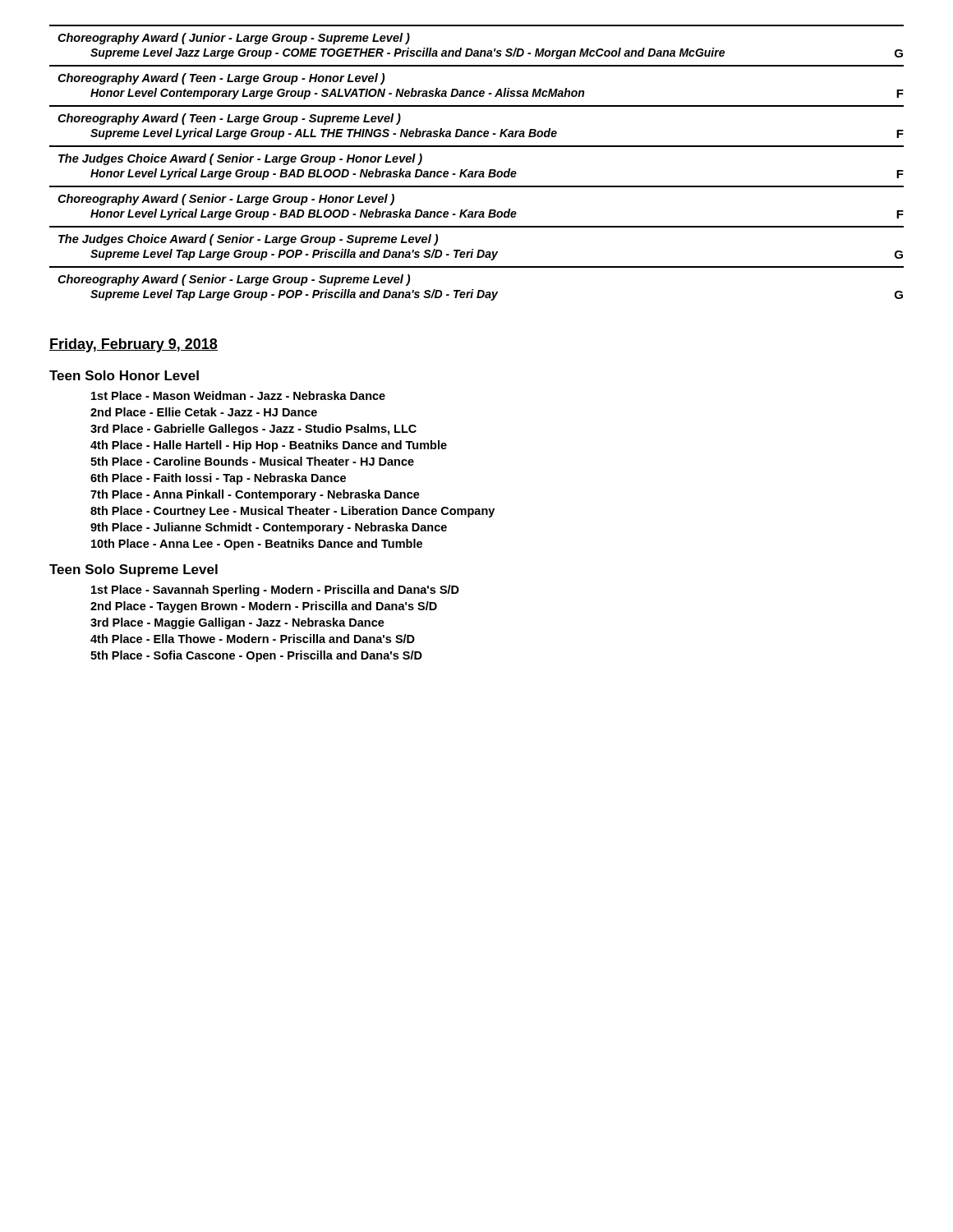Click the passage that begins "Choreography Award ( Junior - Large Group -"
The height and width of the screenshot is (1232, 953).
pyautogui.click(x=476, y=46)
